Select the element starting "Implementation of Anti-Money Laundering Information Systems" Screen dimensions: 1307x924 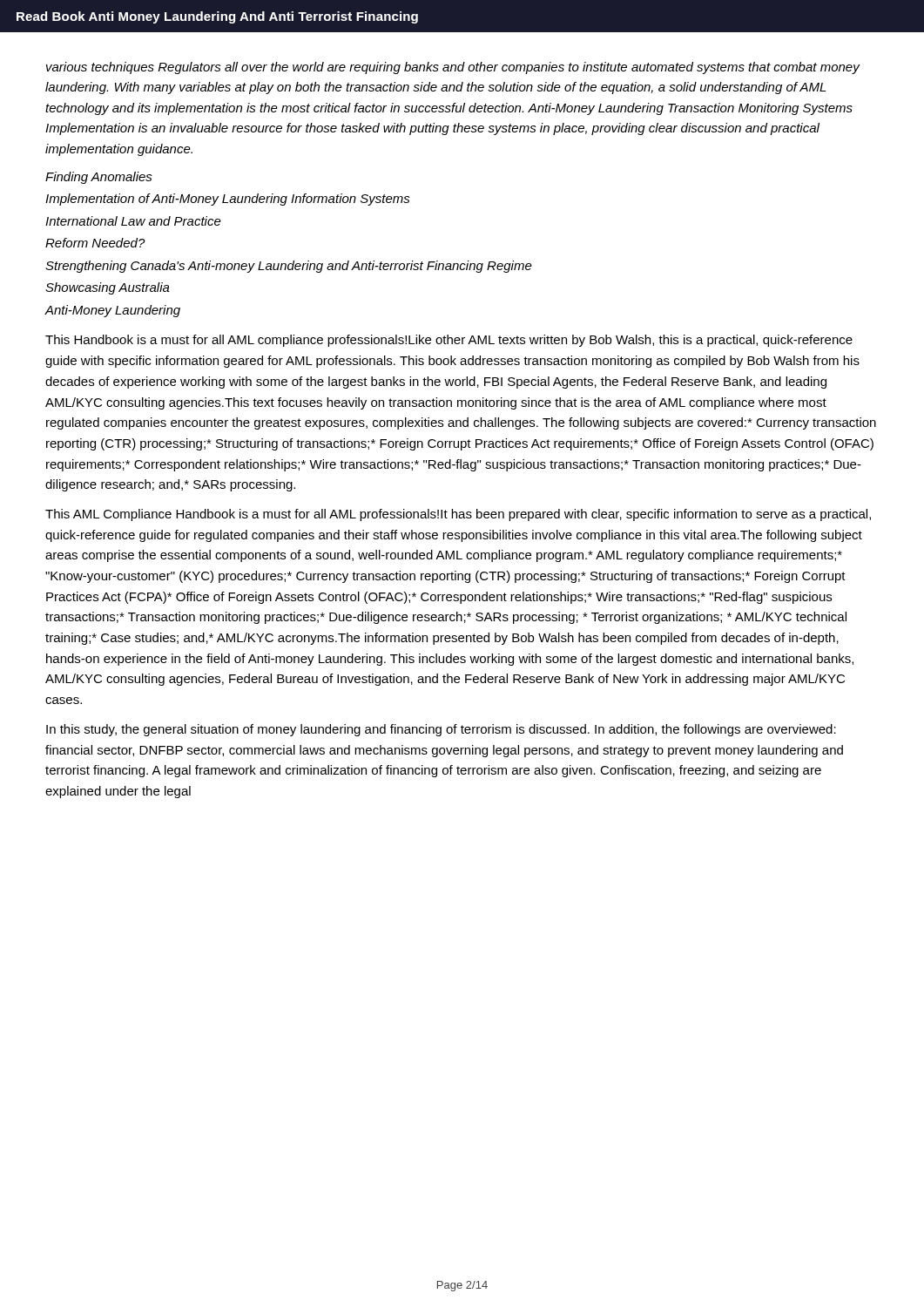pos(228,199)
